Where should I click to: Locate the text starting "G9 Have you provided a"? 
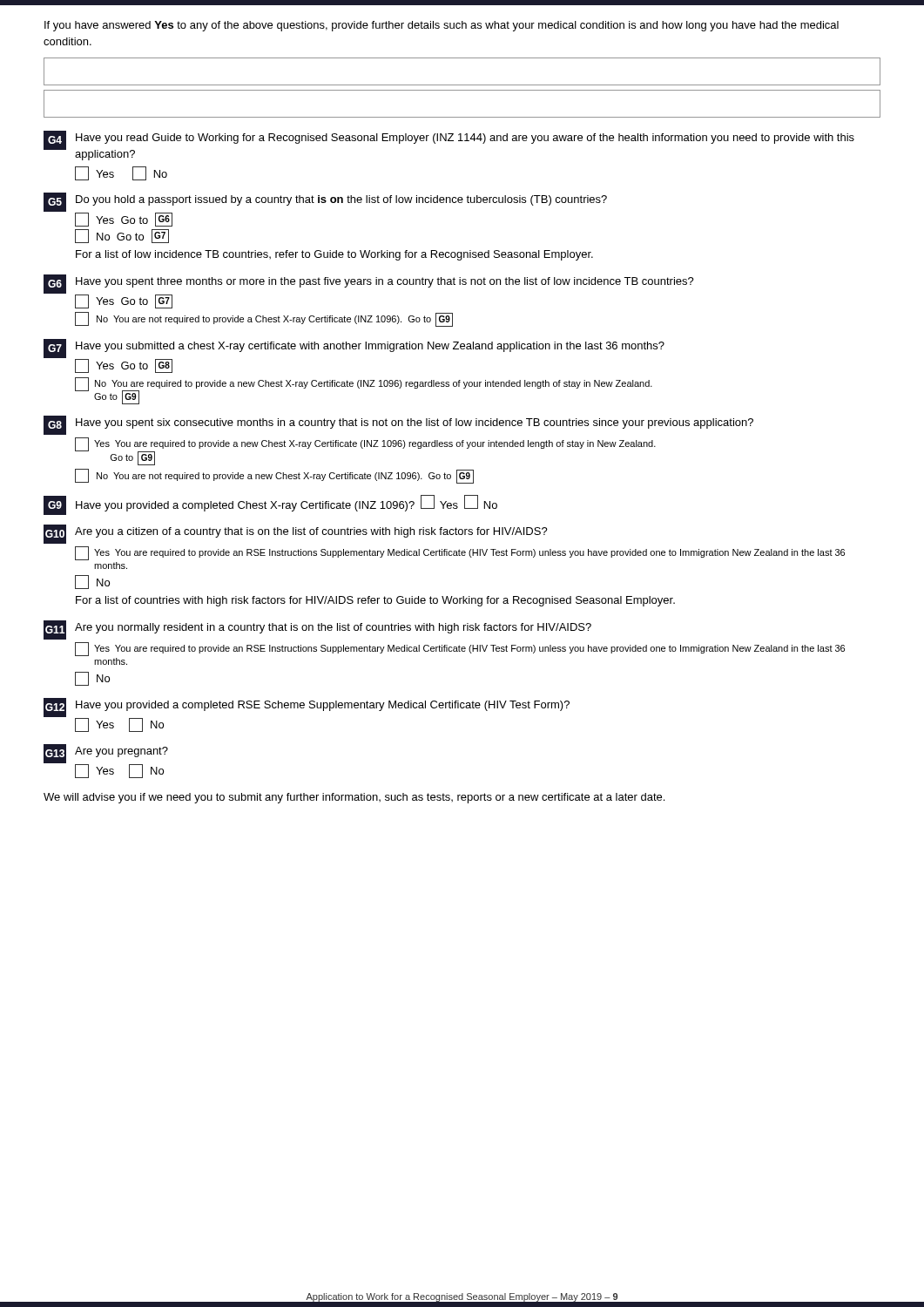point(462,505)
